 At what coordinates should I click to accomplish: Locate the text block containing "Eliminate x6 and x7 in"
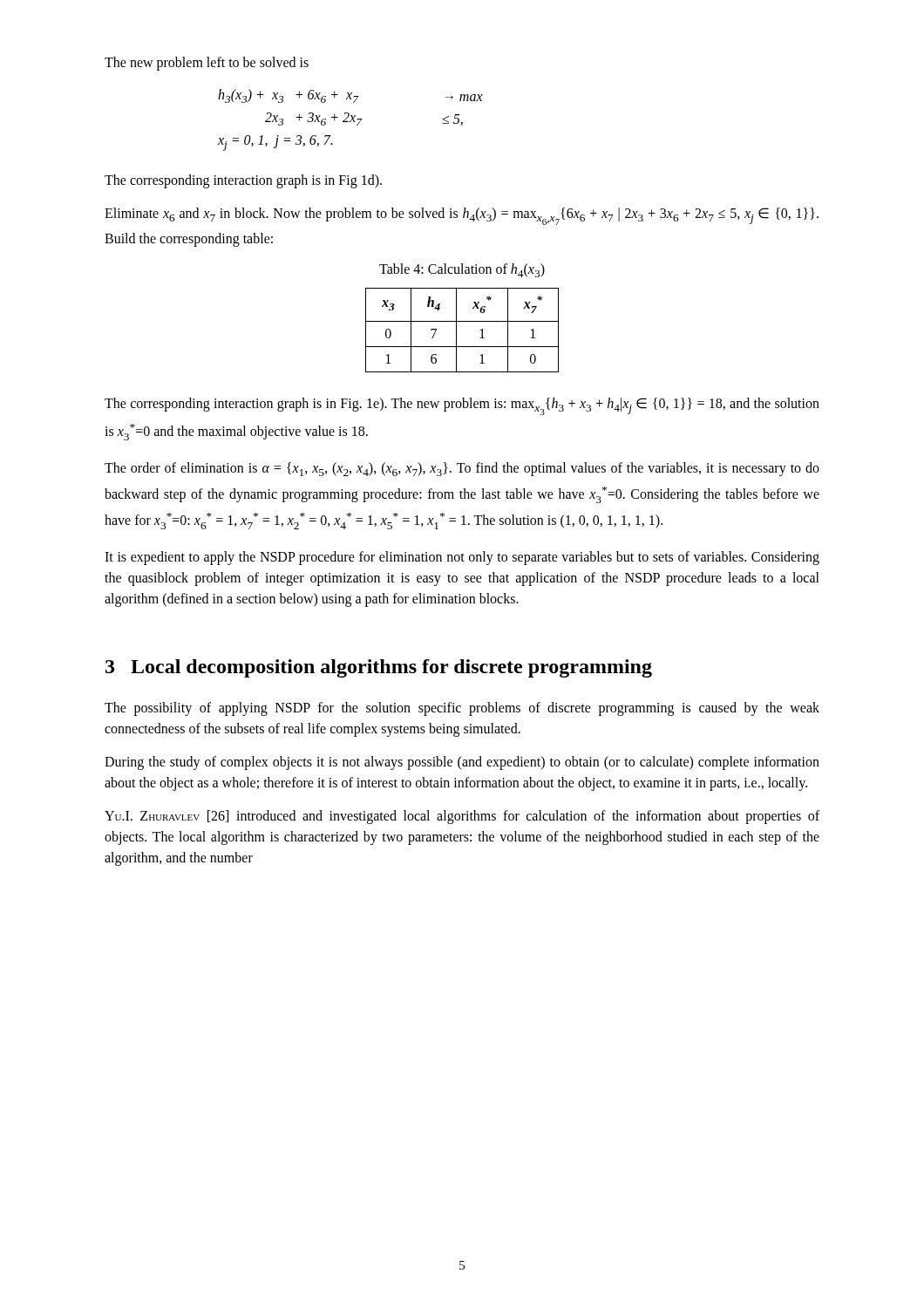[462, 226]
